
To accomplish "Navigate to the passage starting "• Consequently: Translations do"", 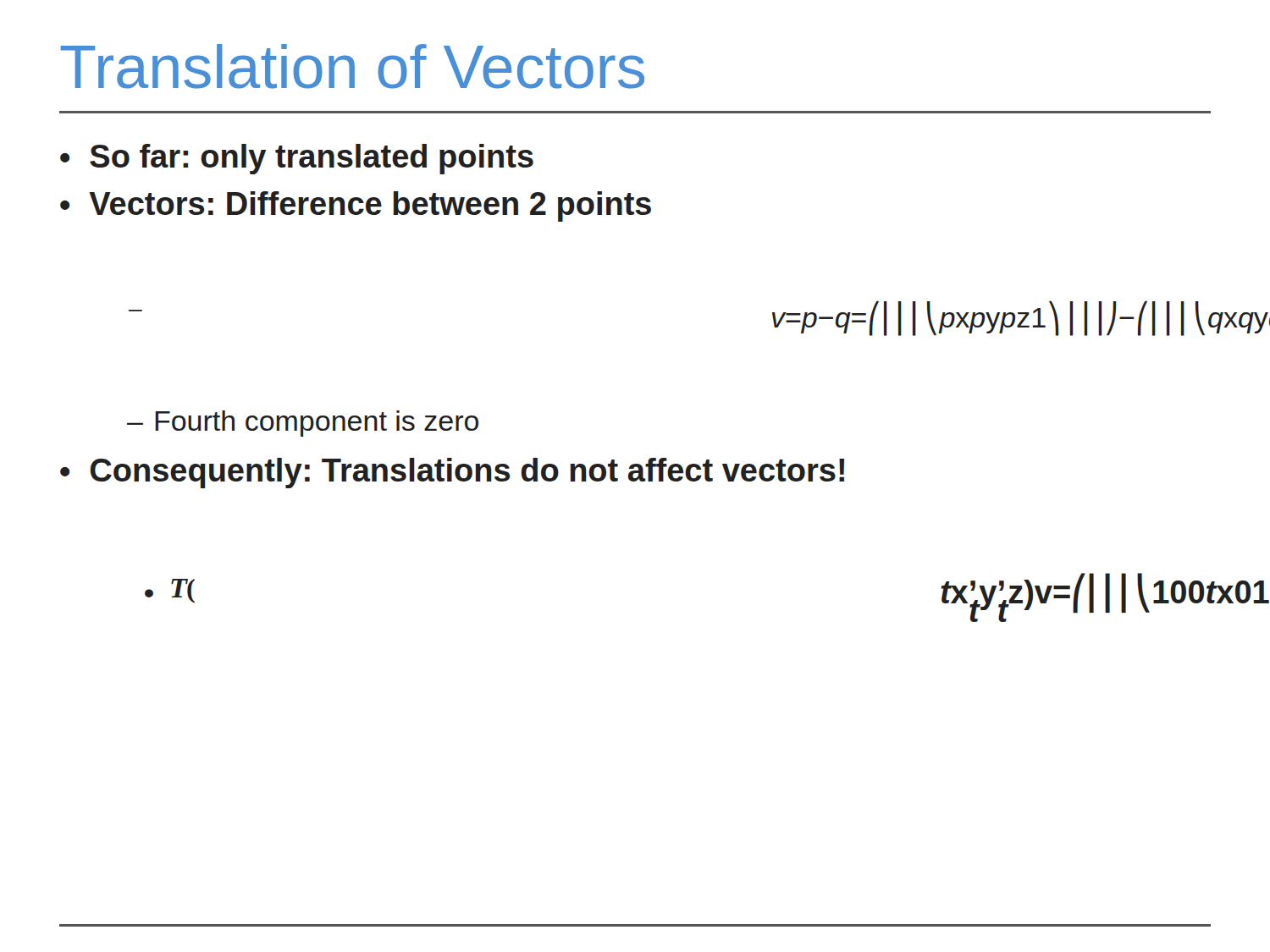I will (453, 472).
